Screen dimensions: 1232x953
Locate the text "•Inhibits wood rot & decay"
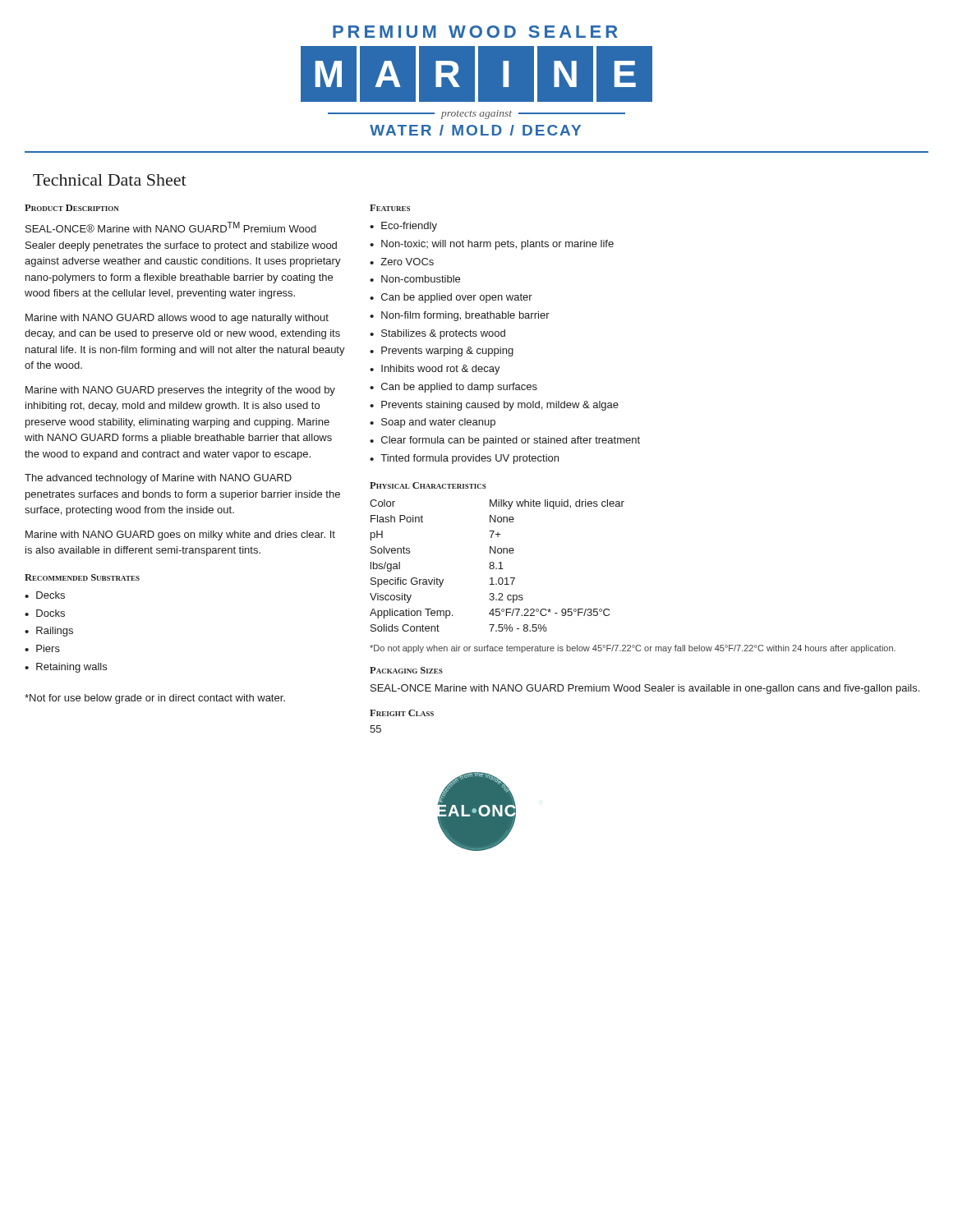[435, 370]
